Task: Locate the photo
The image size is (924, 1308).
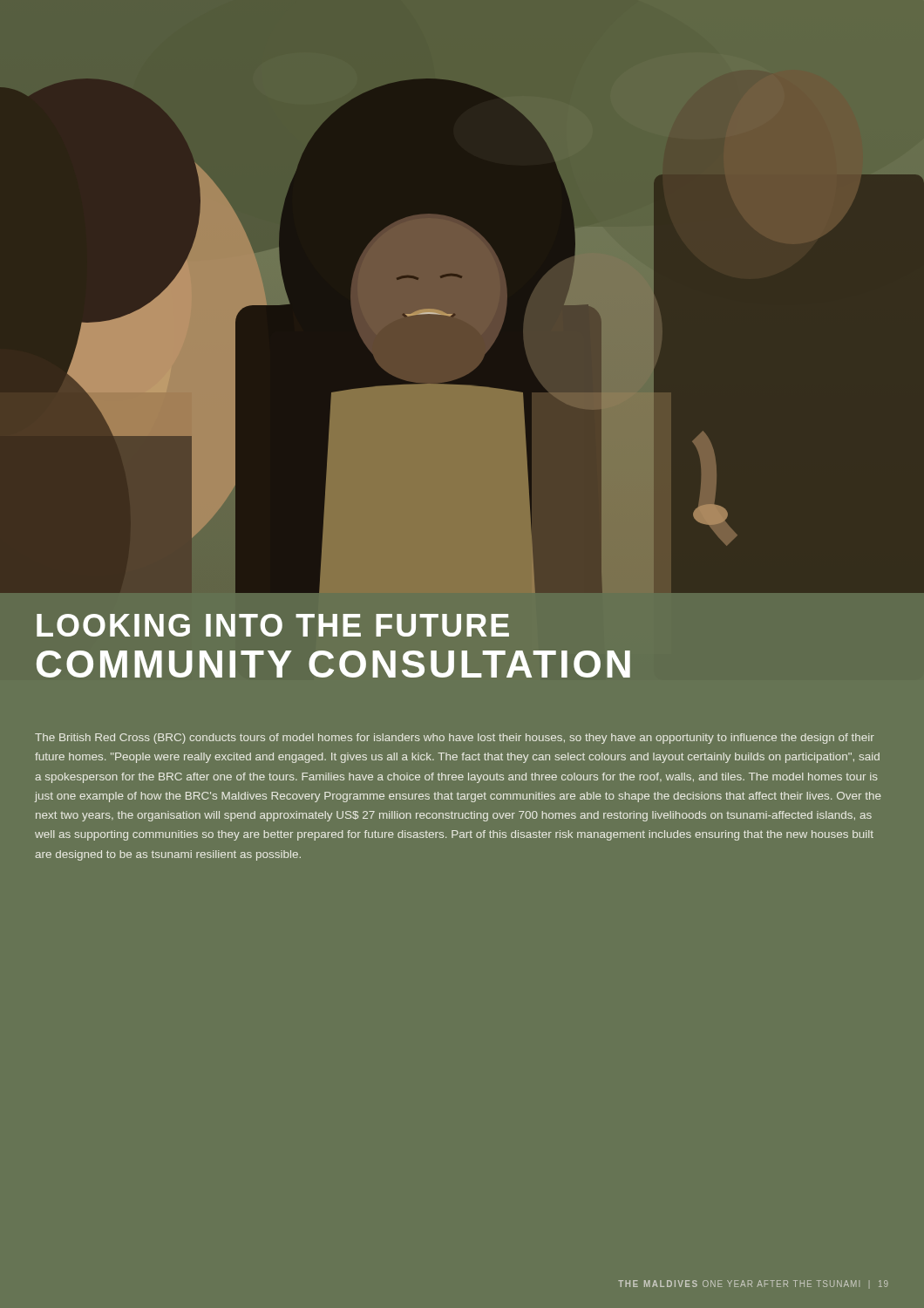Action: point(462,340)
